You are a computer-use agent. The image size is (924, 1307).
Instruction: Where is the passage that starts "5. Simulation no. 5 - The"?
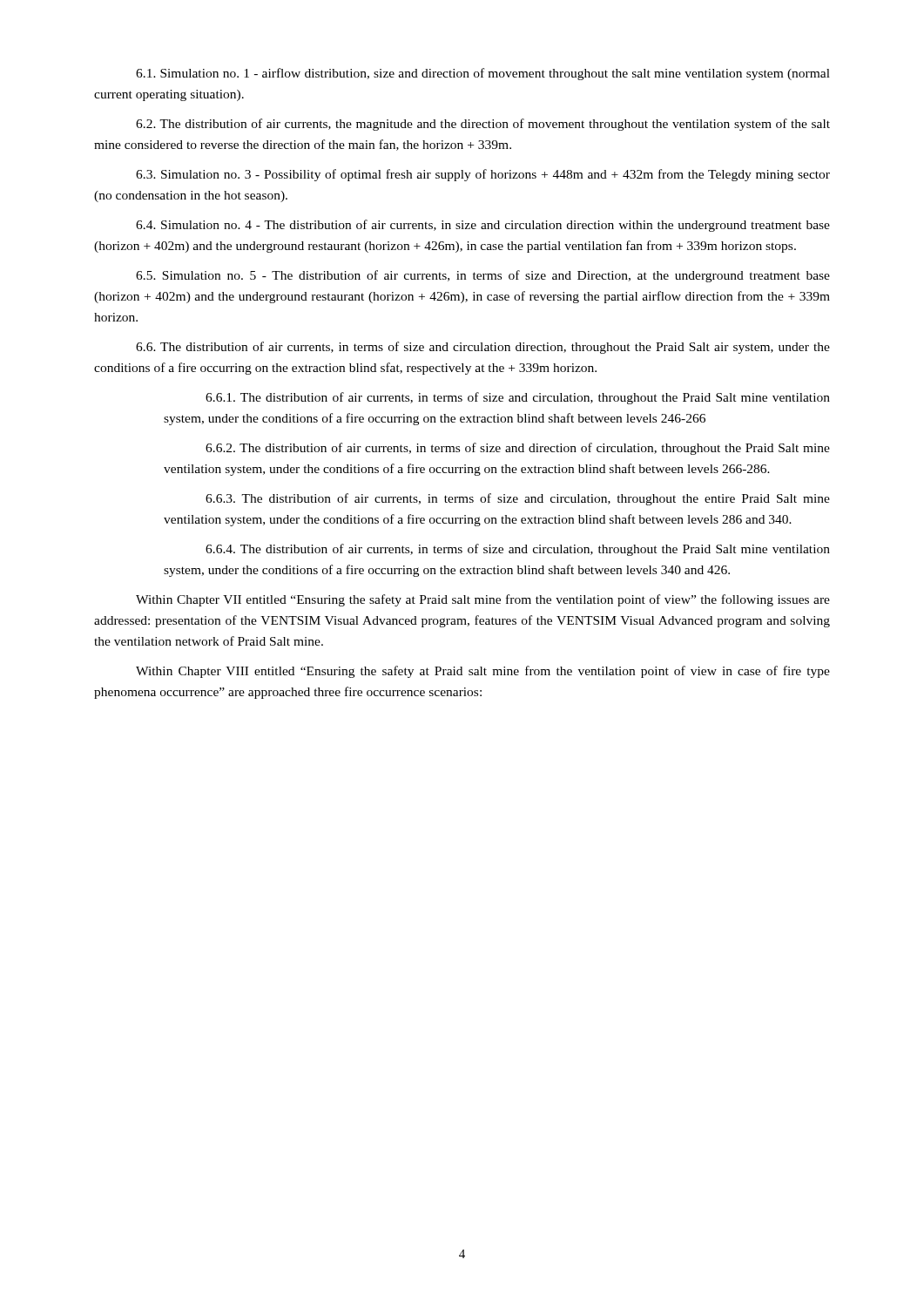click(x=462, y=296)
